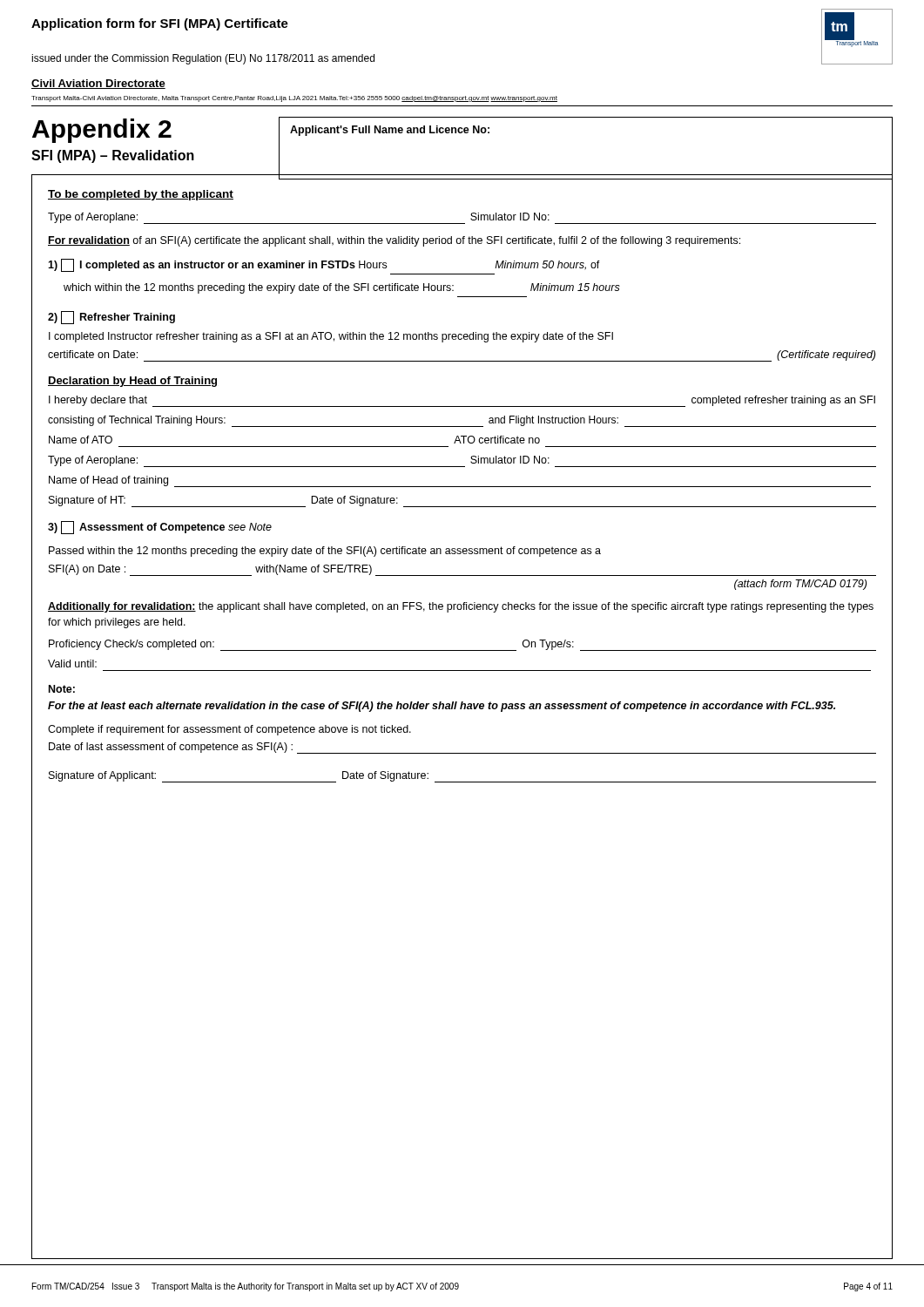This screenshot has width=924, height=1307.
Task: Locate the block starting "Proficiency Check/s completed"
Action: click(462, 644)
